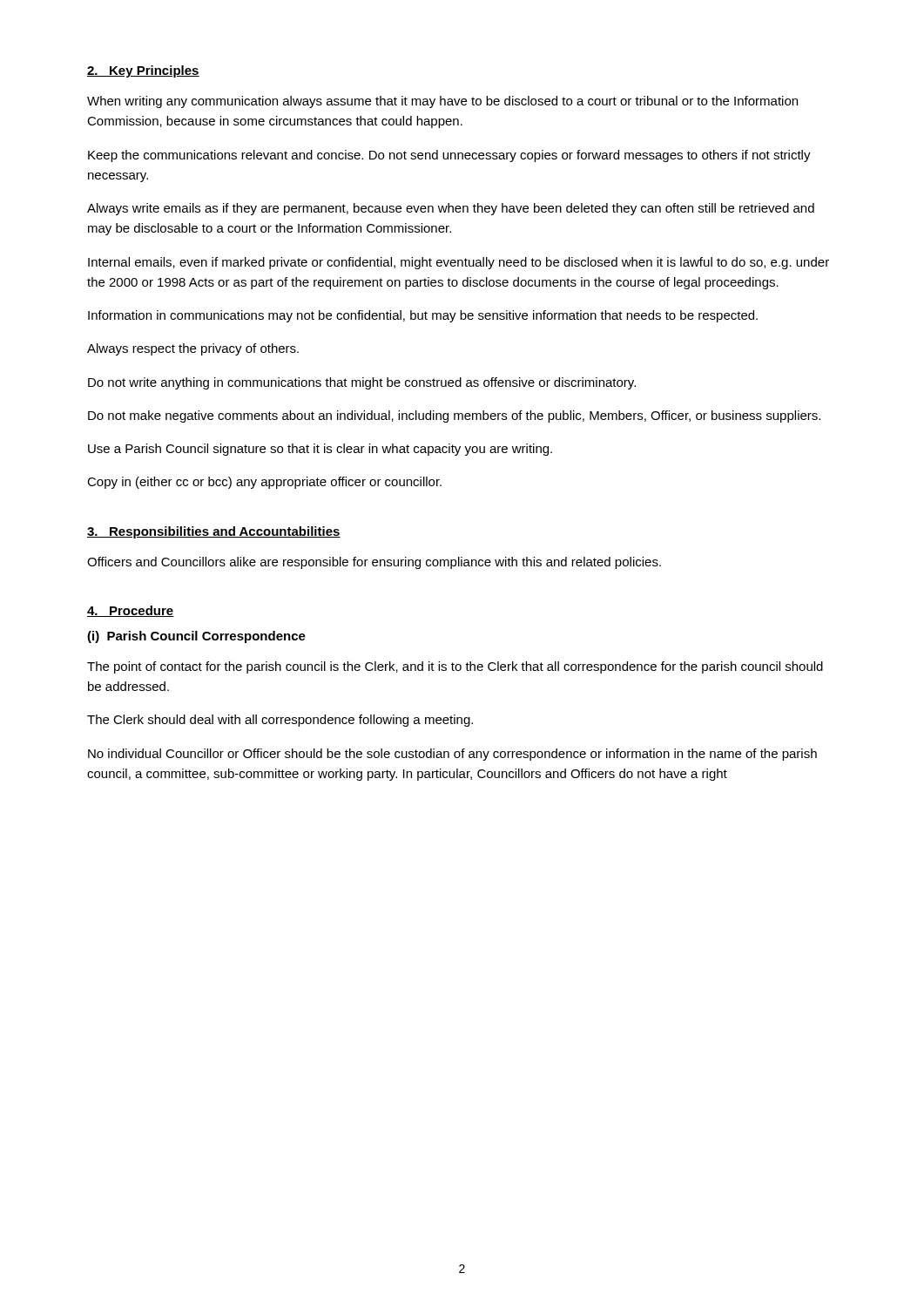924x1307 pixels.
Task: Locate the text block that says "The Clerk should deal with all"
Action: pyautogui.click(x=462, y=720)
